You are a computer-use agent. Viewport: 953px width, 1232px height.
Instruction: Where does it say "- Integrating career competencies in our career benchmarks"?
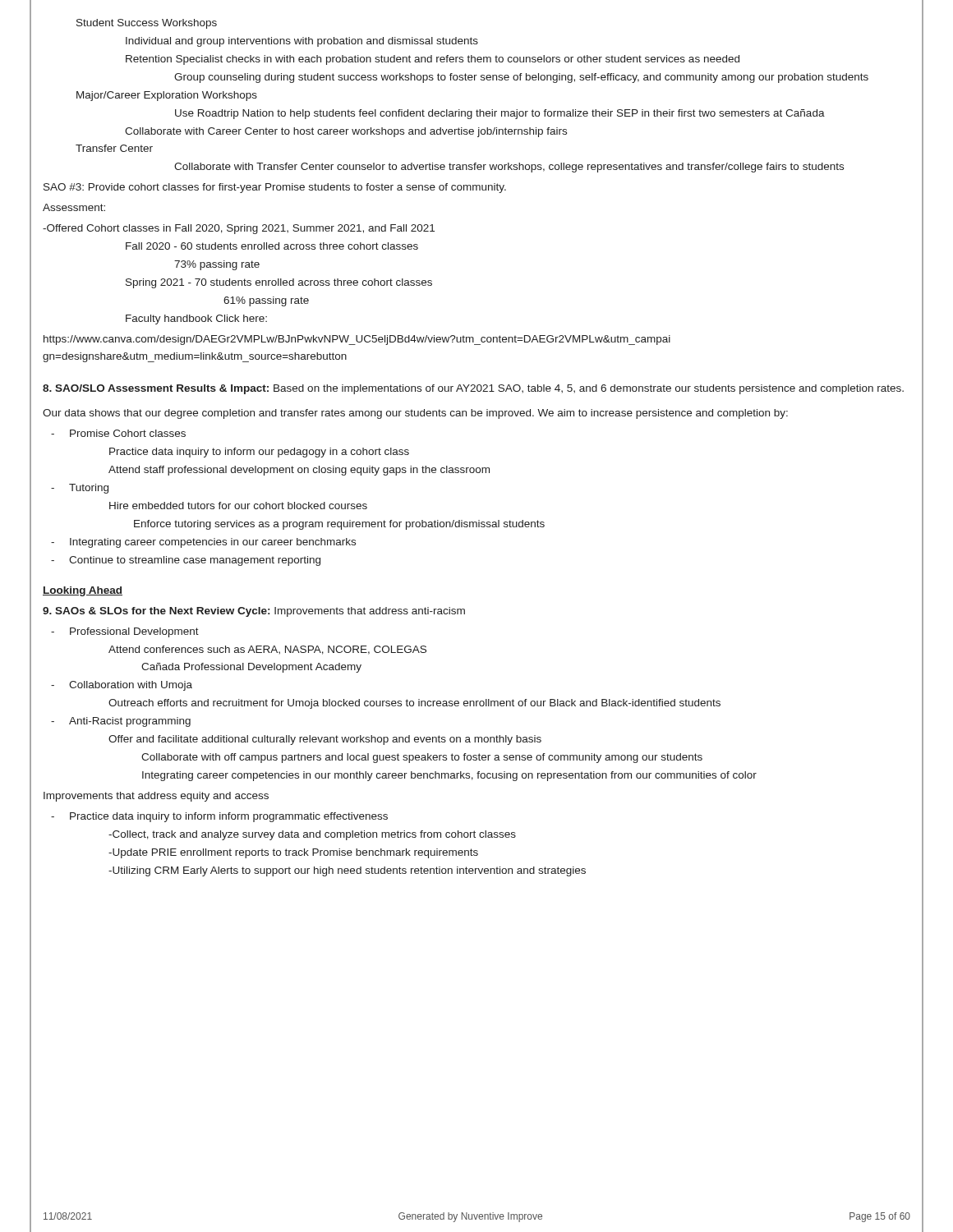click(203, 543)
